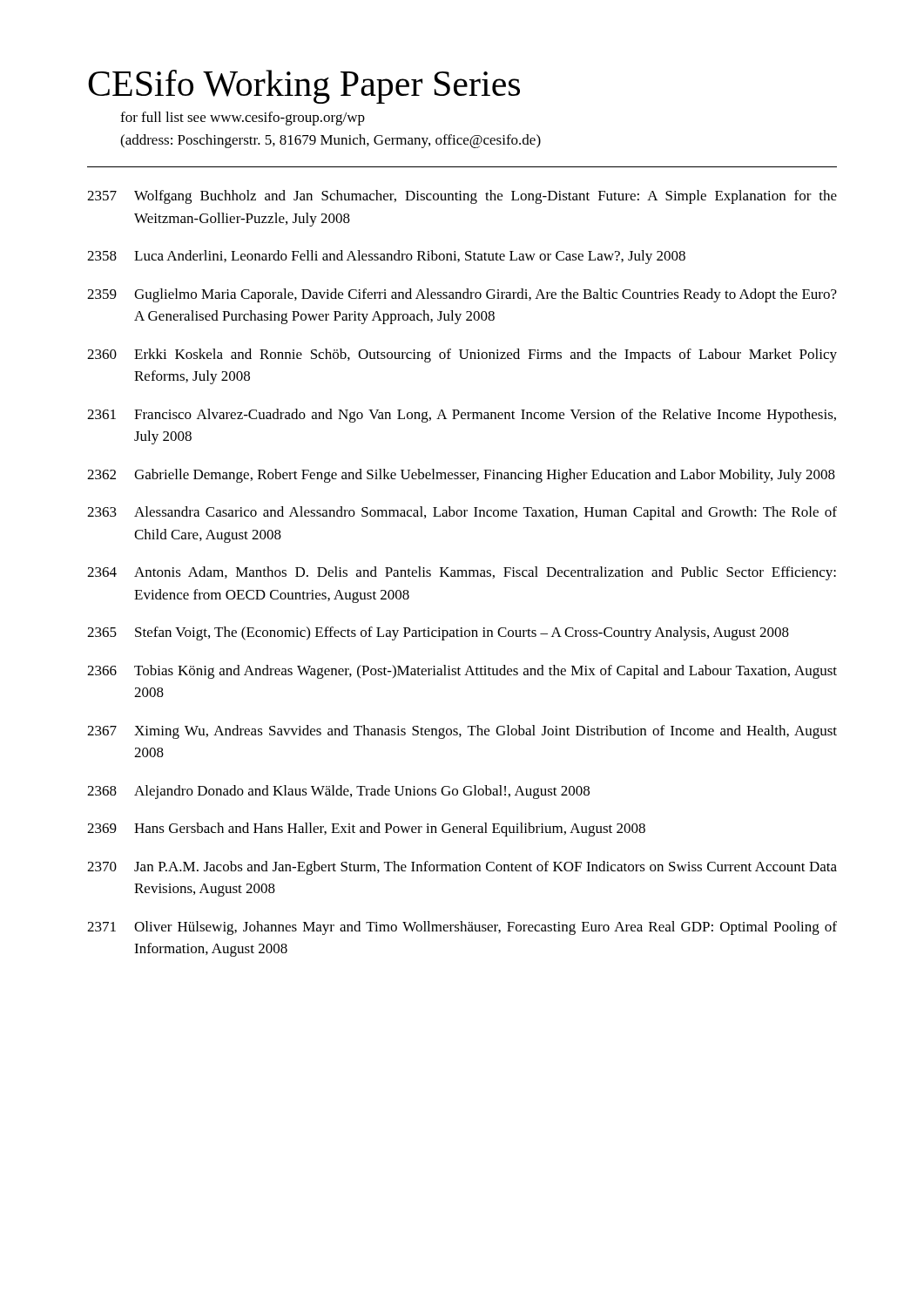This screenshot has height=1307, width=924.
Task: Locate the block of text that opens with "2367 Ximing Wu, Andreas"
Action: pyautogui.click(x=462, y=742)
